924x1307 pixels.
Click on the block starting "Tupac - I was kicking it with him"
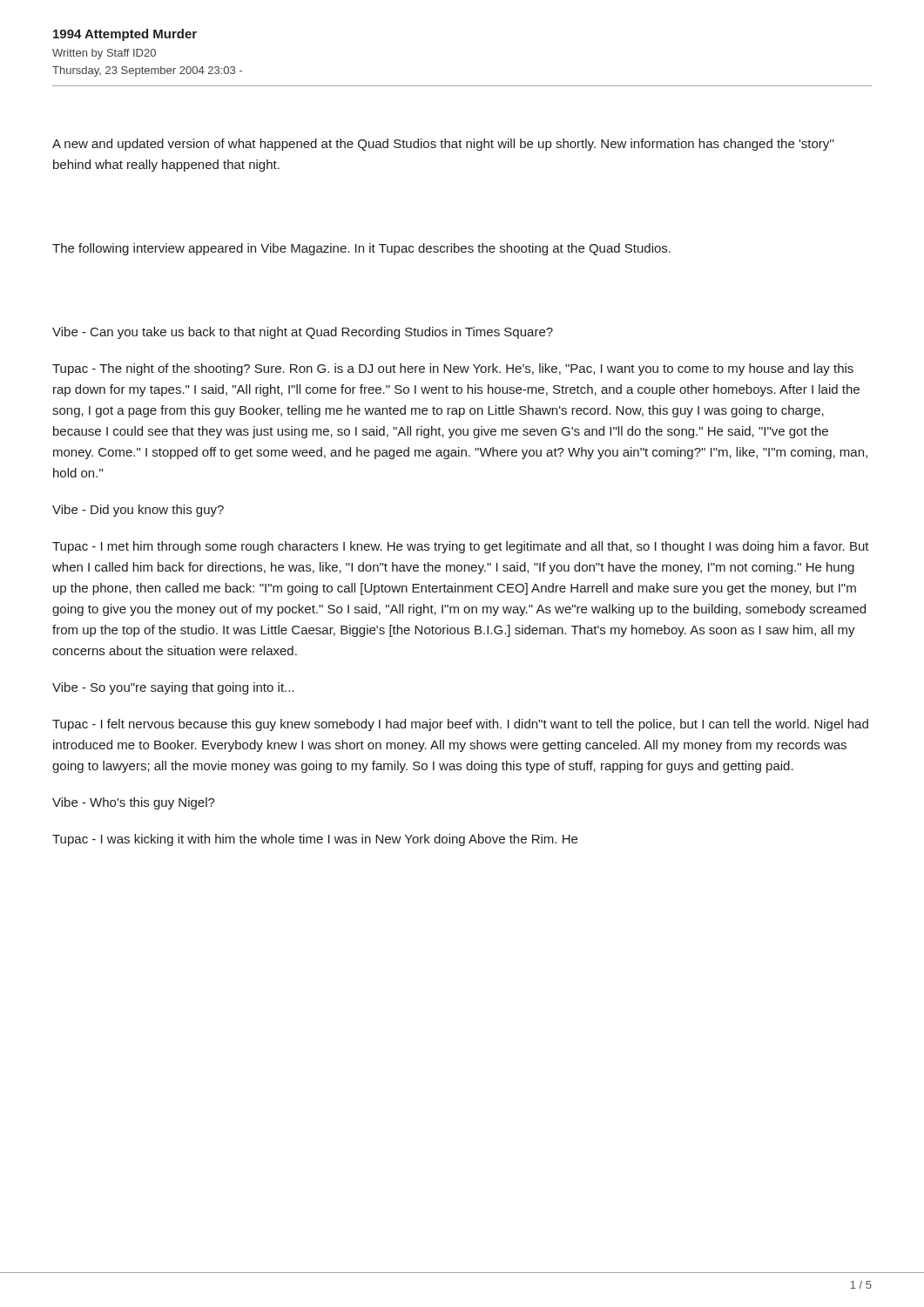click(315, 839)
